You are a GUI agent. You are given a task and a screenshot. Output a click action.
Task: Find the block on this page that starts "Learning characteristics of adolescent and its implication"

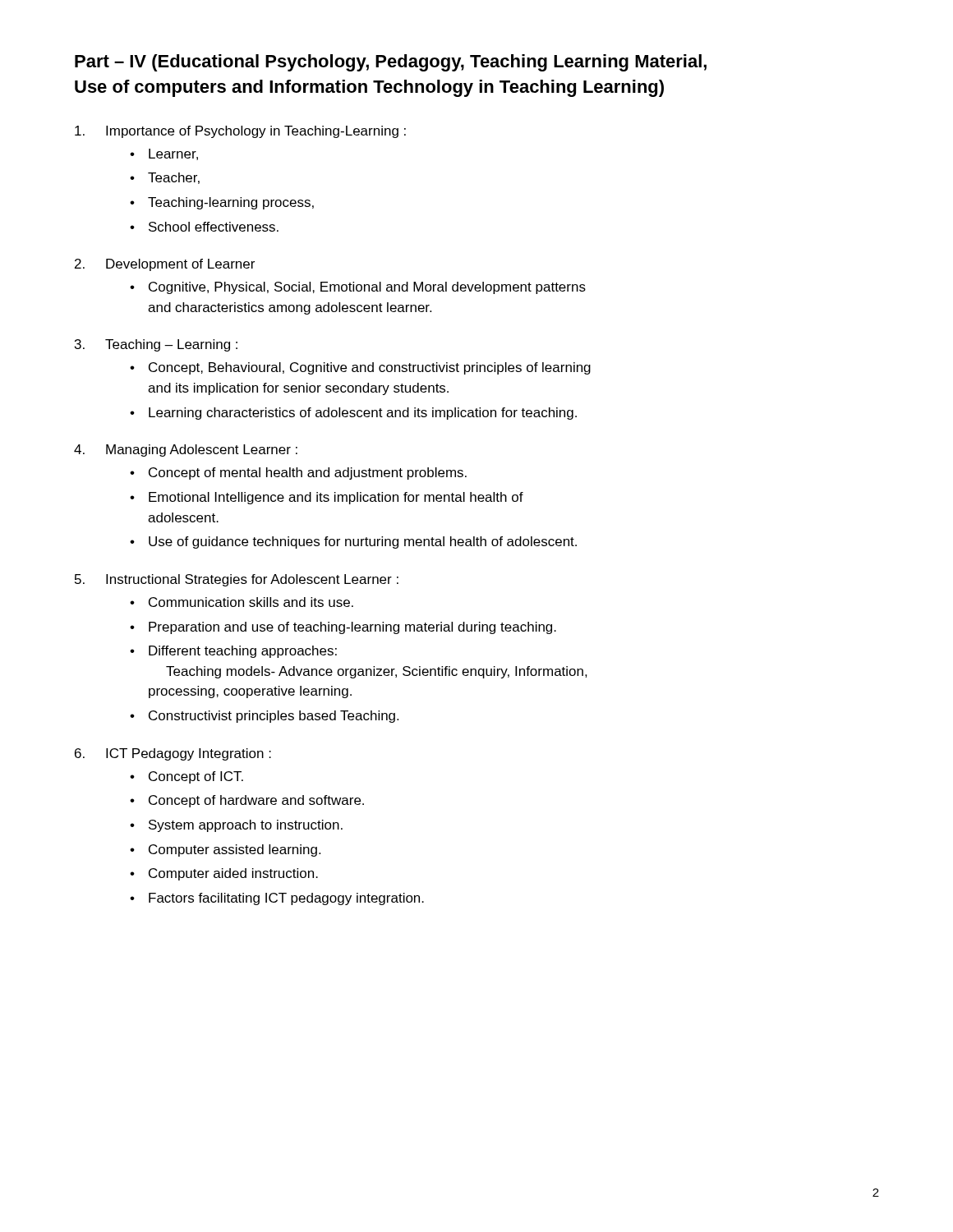click(x=363, y=412)
